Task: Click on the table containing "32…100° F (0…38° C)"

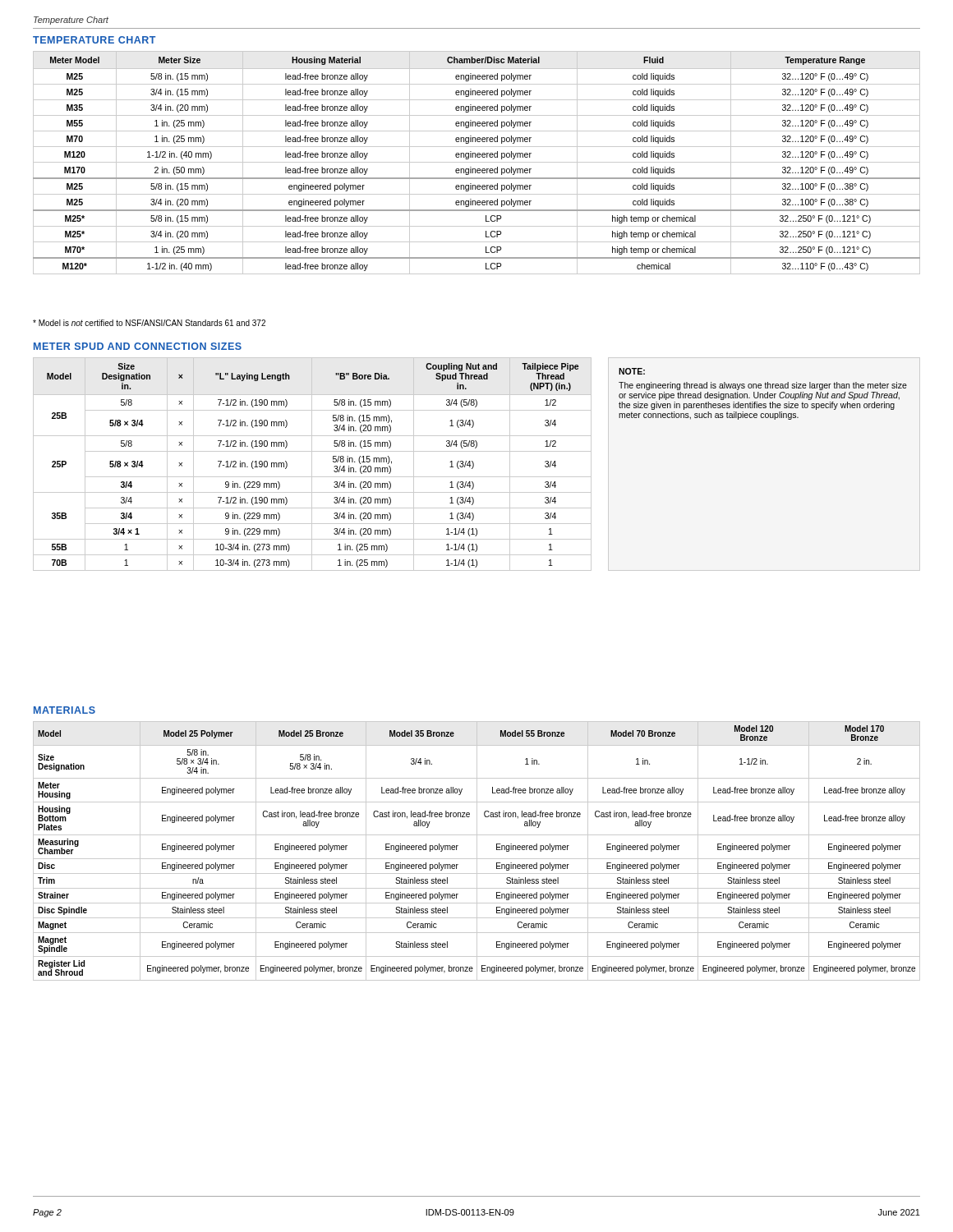Action: [x=476, y=163]
